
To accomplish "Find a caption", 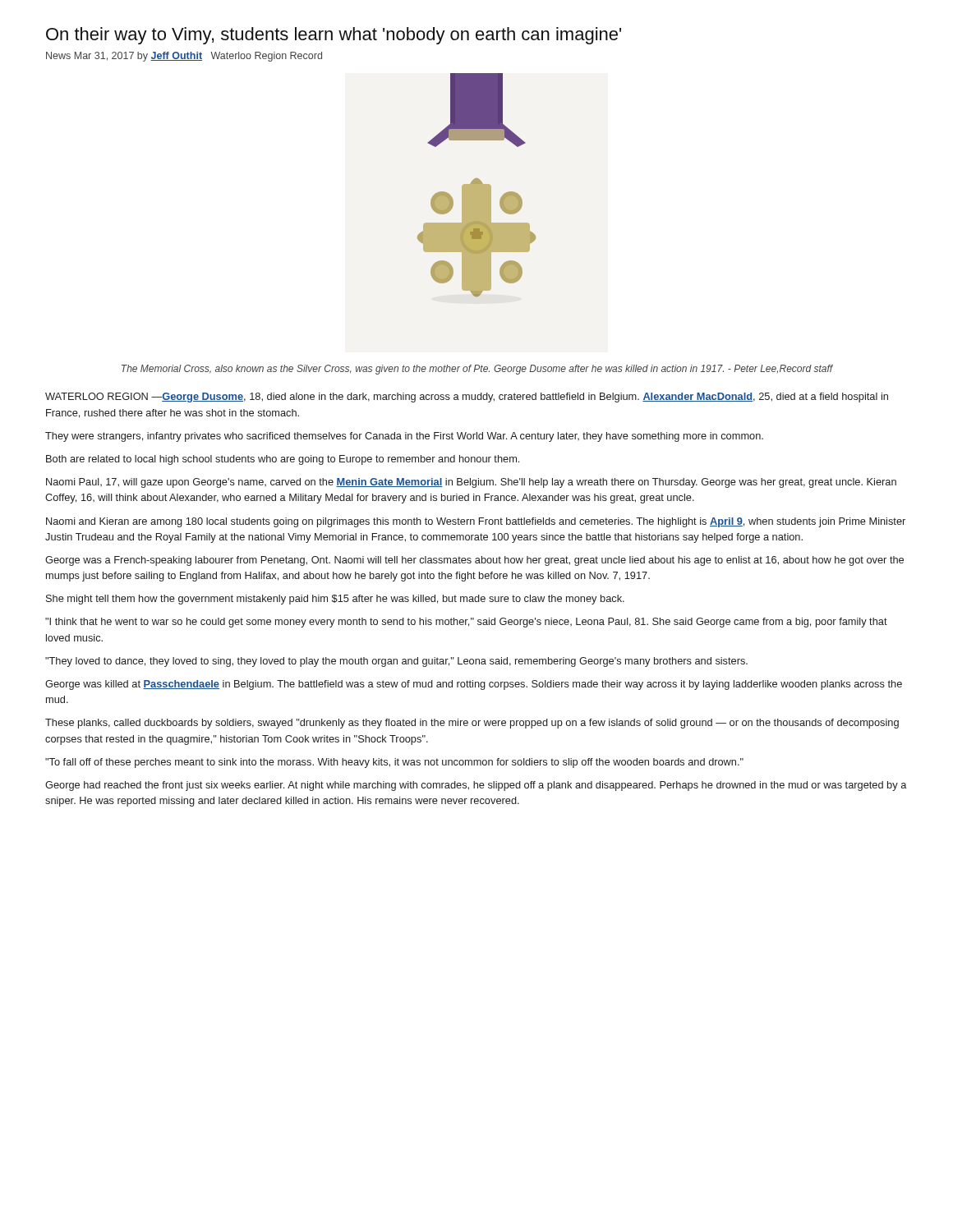I will pos(476,368).
